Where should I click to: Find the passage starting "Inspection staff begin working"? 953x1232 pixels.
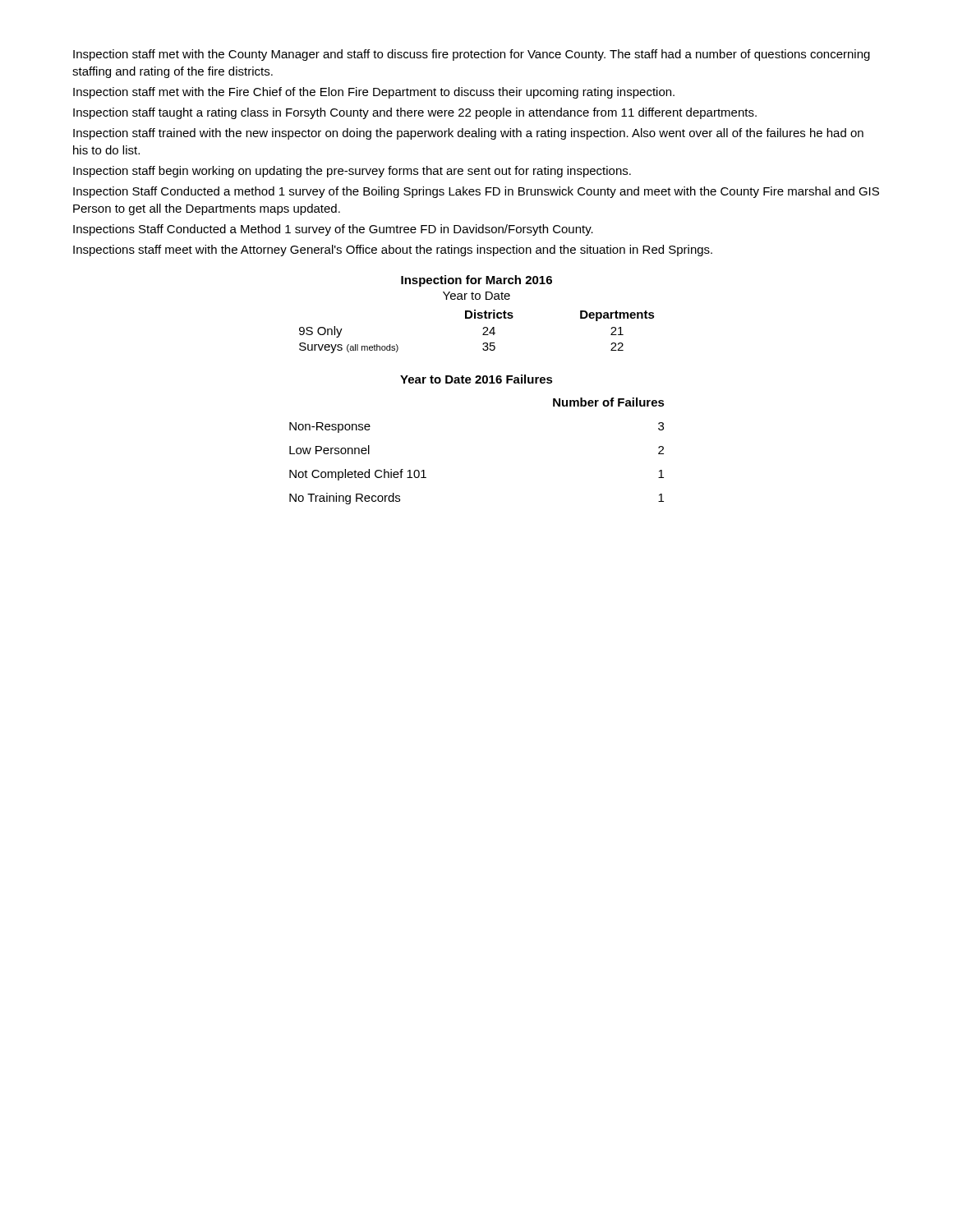pos(352,170)
